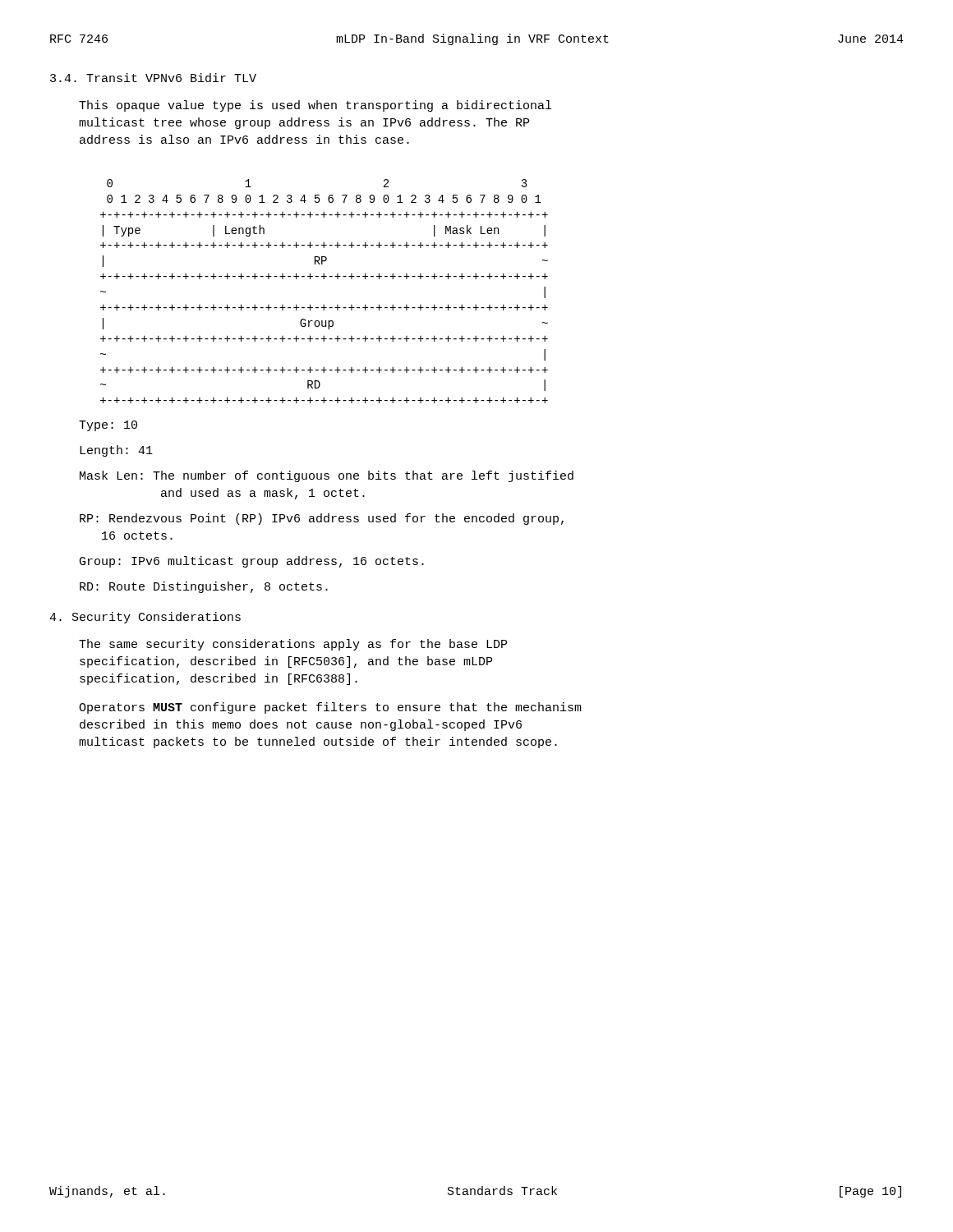Navigate to the element starting "RD: Route Distinguisher, 8 octets."
Screen dimensions: 1232x953
(205, 588)
